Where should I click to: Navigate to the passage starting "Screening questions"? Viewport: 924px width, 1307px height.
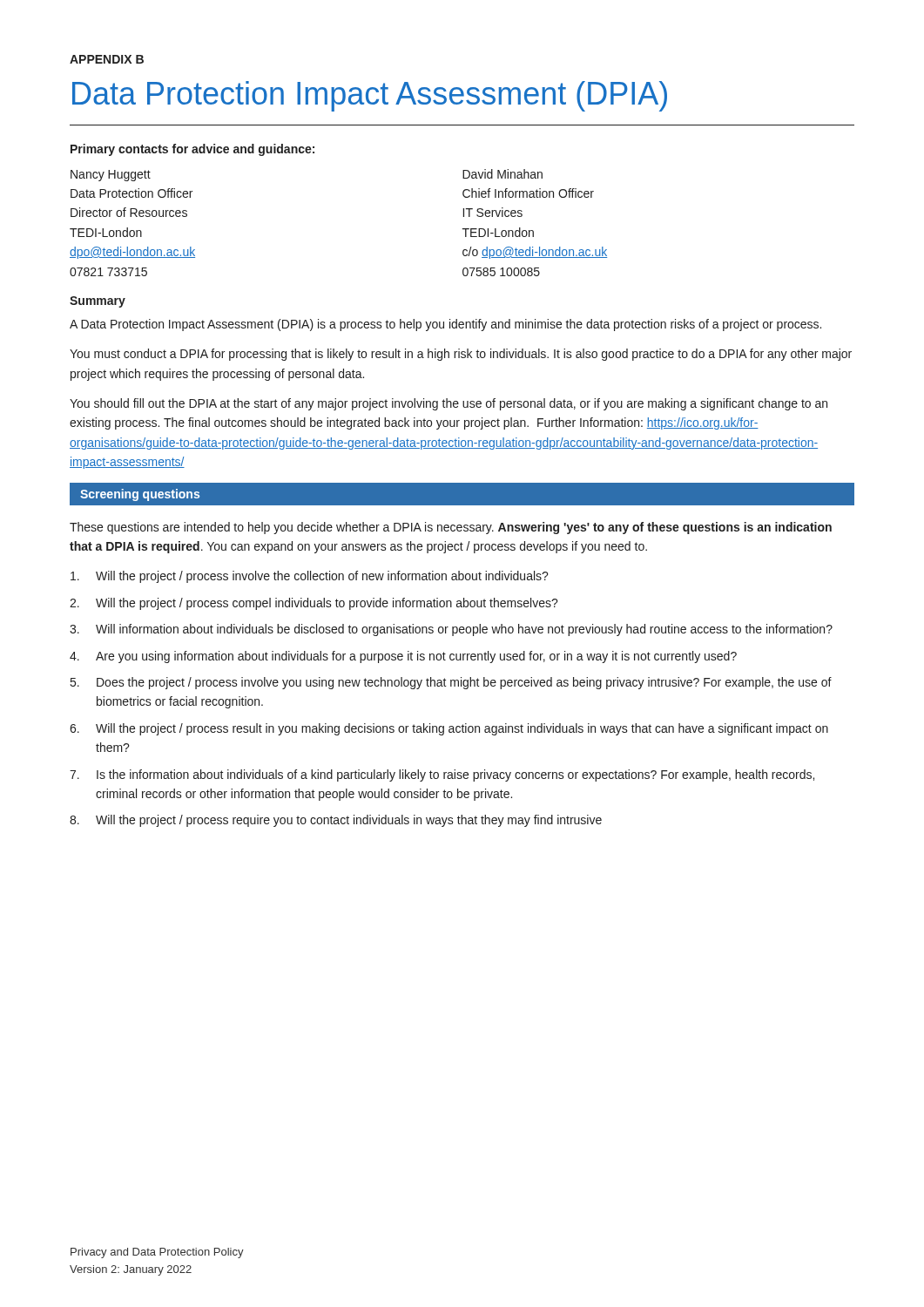[140, 494]
